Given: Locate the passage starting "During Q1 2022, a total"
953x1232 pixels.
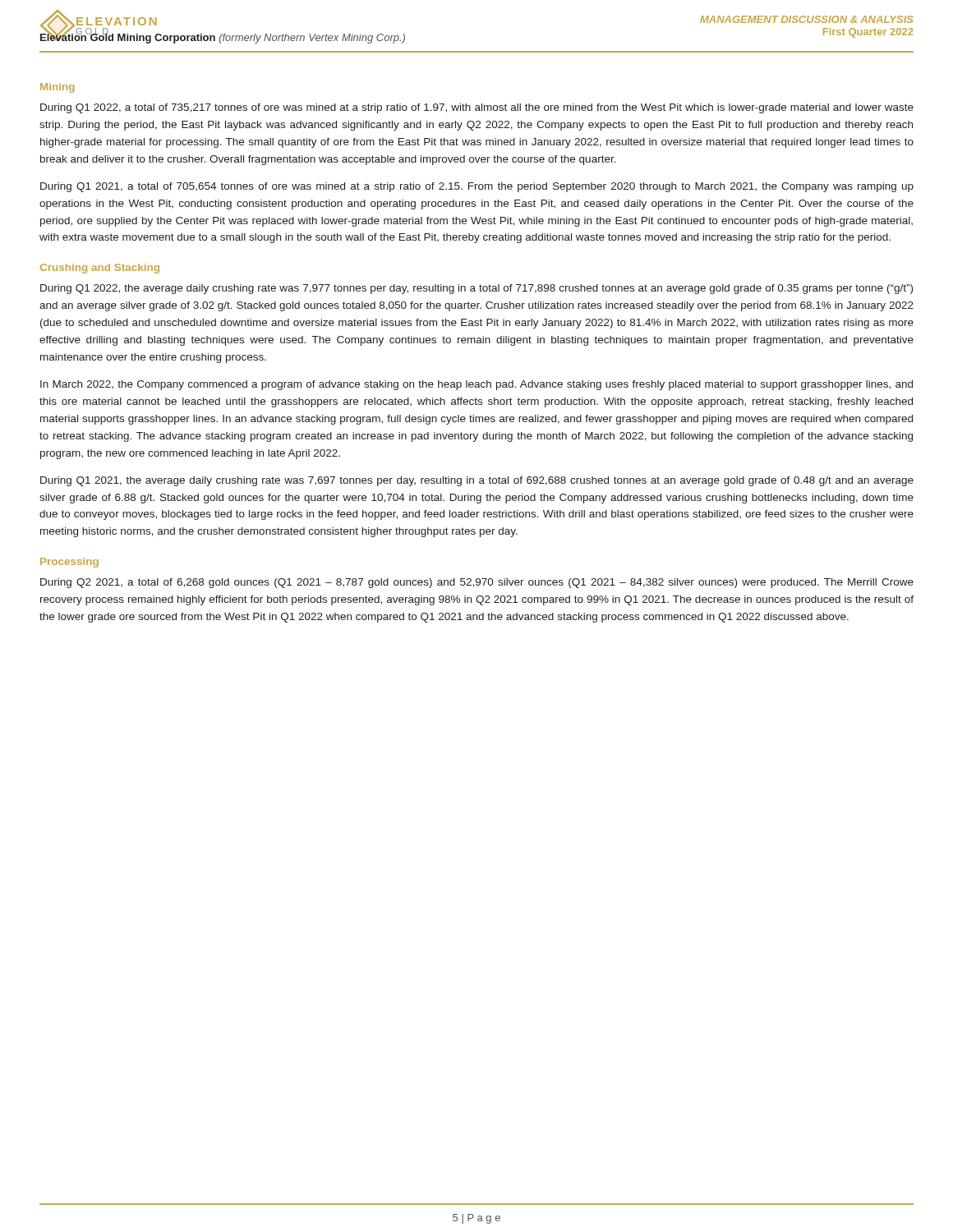Looking at the screenshot, I should pos(476,133).
